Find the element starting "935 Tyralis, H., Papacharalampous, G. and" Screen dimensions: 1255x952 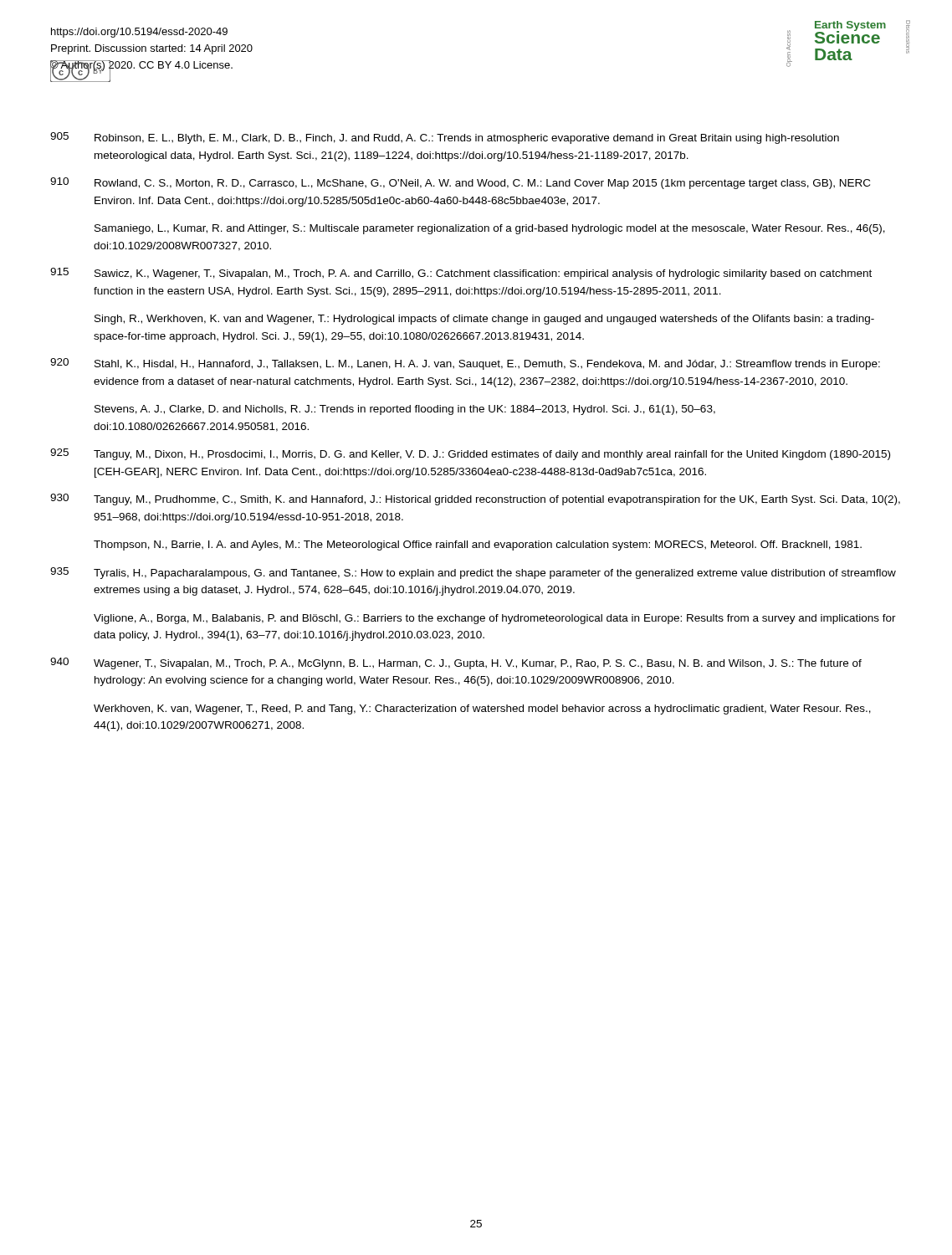pyautogui.click(x=476, y=582)
